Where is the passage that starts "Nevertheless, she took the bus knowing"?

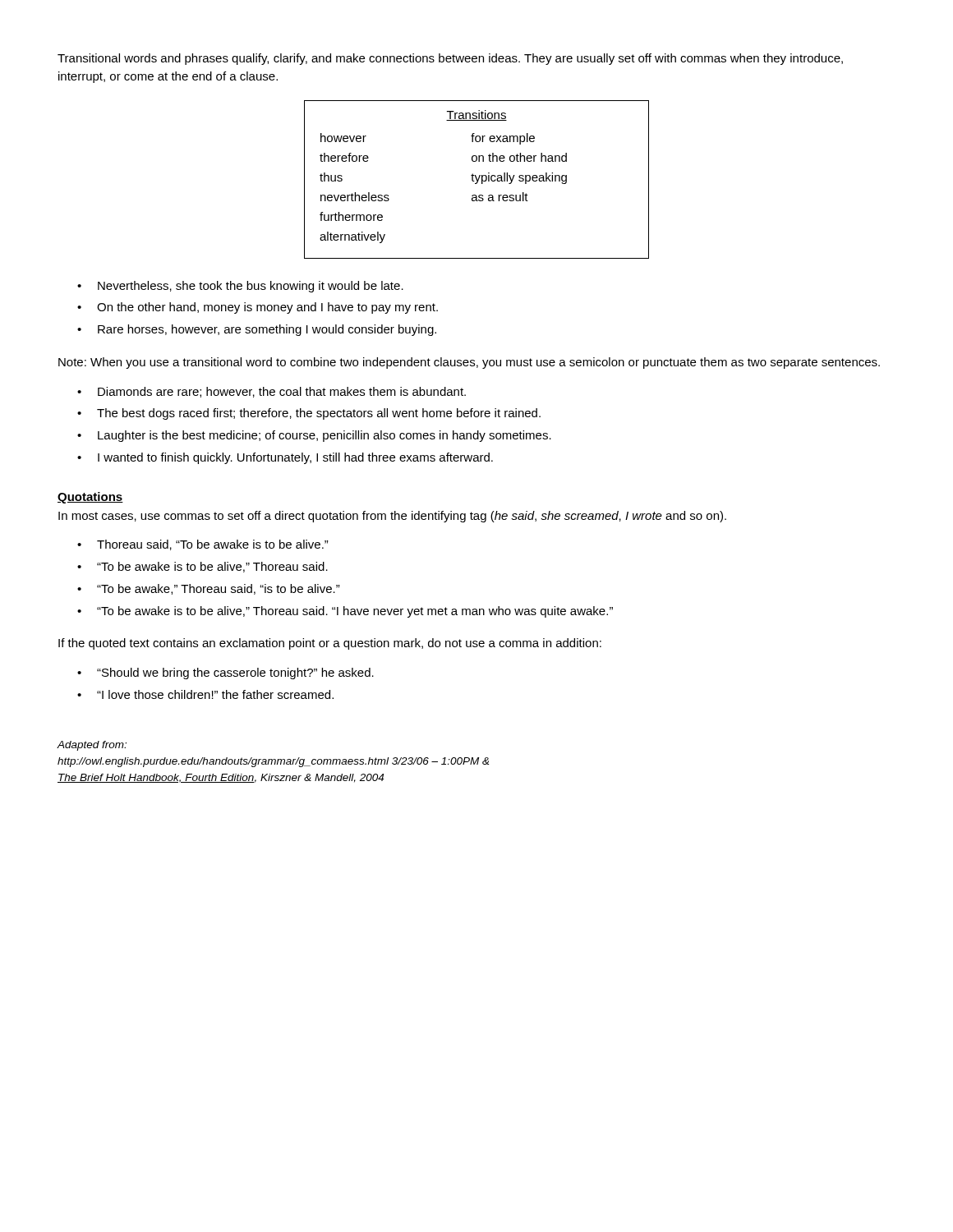[250, 285]
